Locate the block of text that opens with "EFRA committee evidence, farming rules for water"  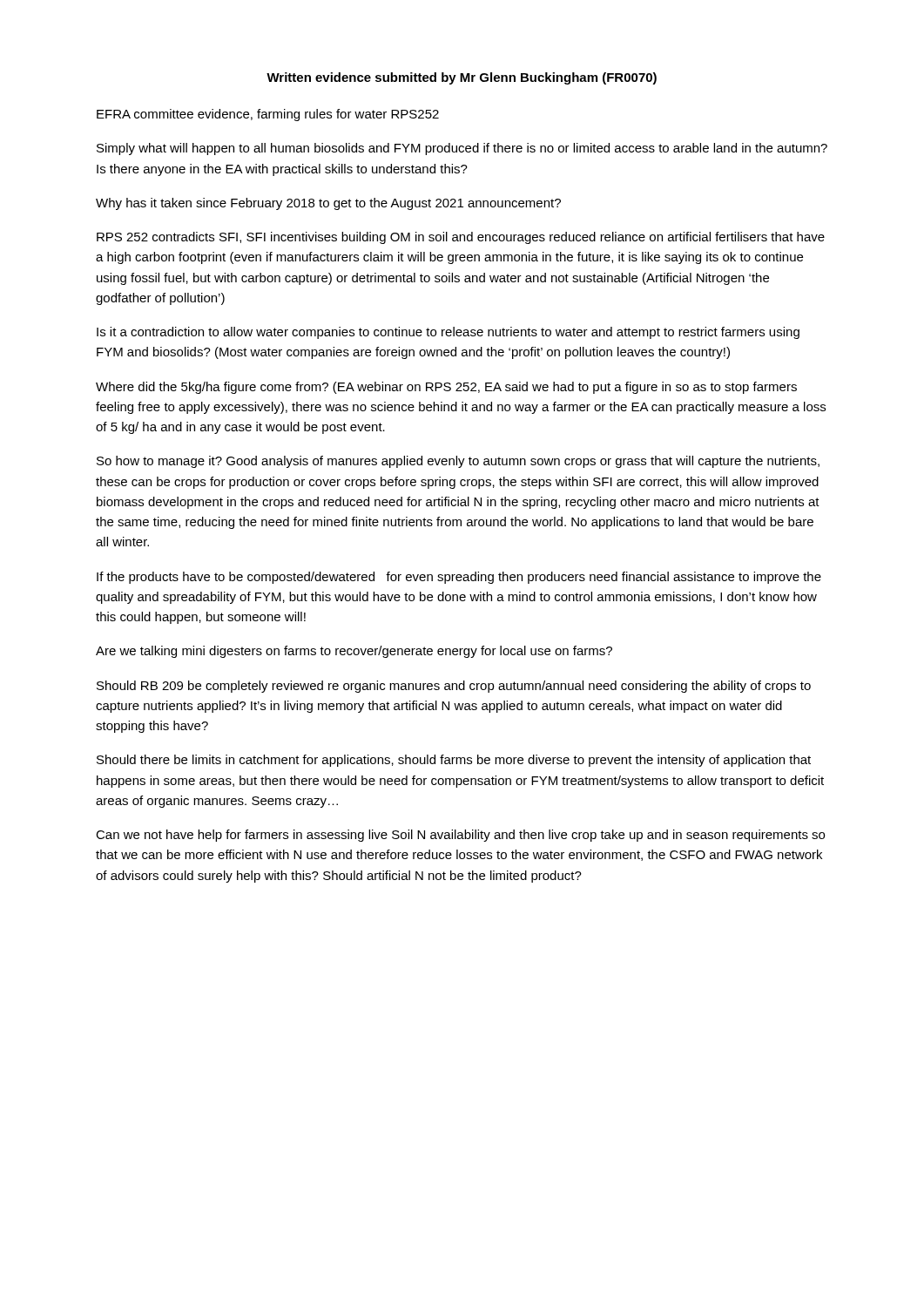pyautogui.click(x=267, y=114)
